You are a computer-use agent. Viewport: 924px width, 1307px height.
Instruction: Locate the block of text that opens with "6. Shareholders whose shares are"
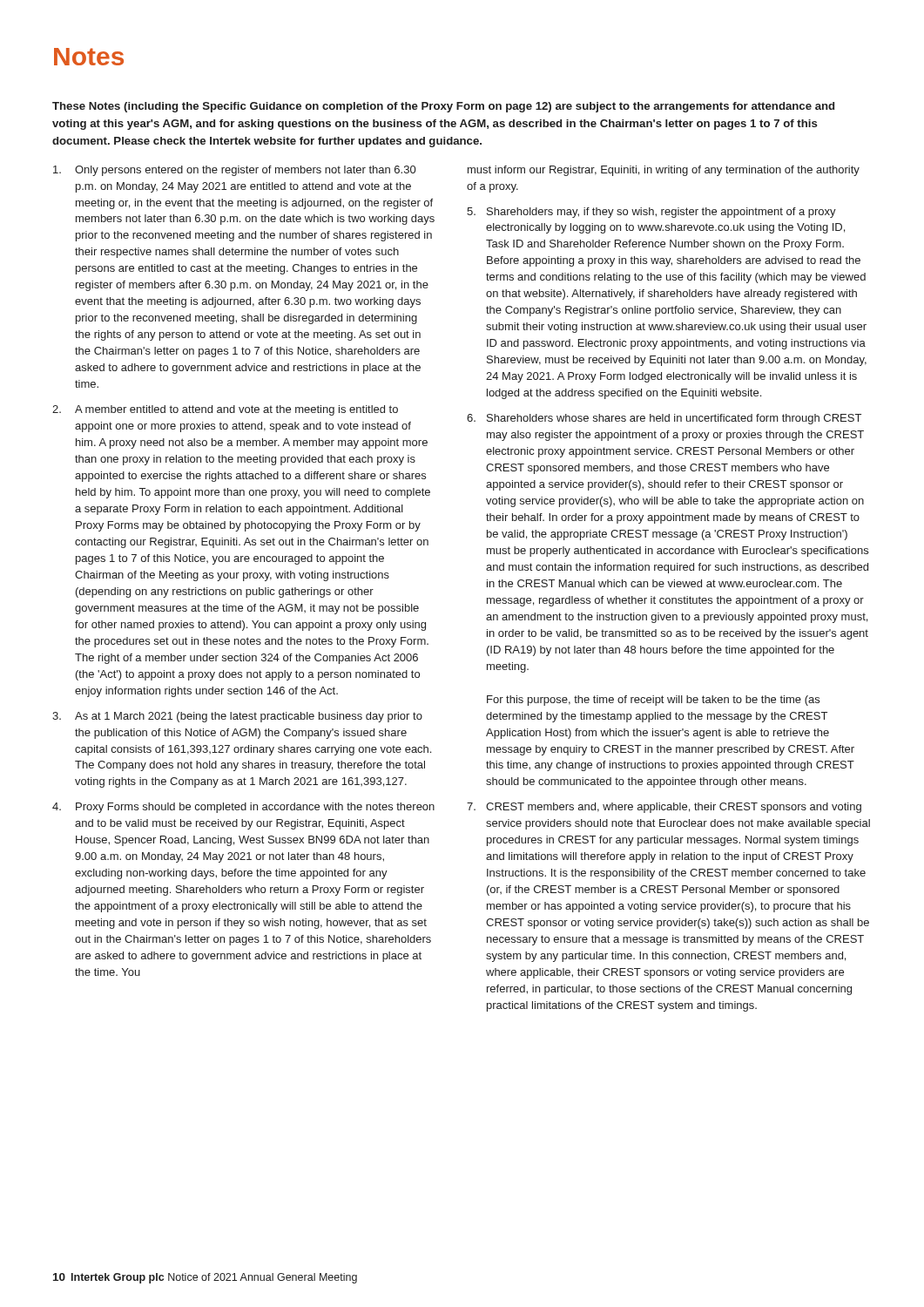pyautogui.click(x=669, y=601)
